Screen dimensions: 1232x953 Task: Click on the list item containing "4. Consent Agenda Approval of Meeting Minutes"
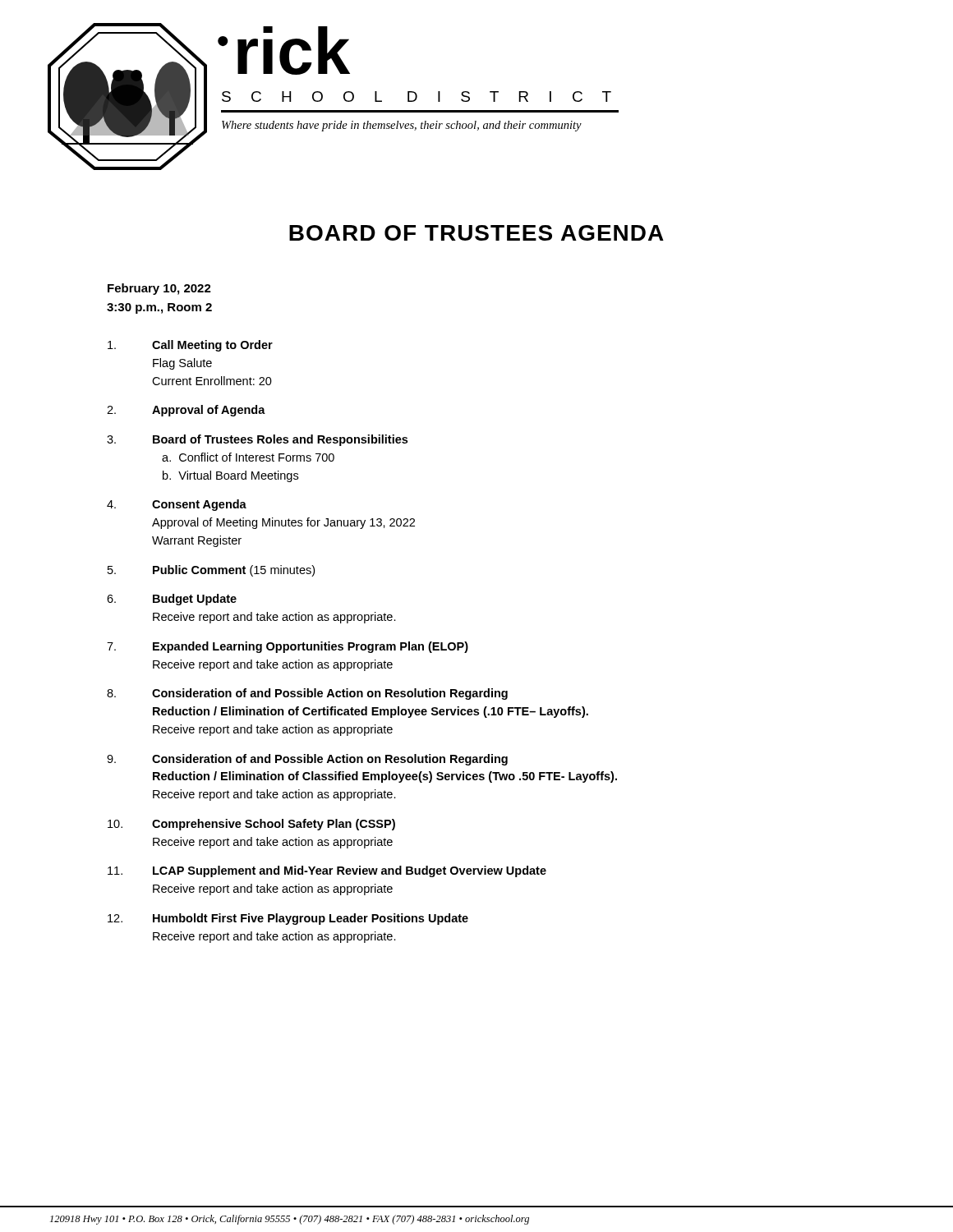[x=261, y=523]
